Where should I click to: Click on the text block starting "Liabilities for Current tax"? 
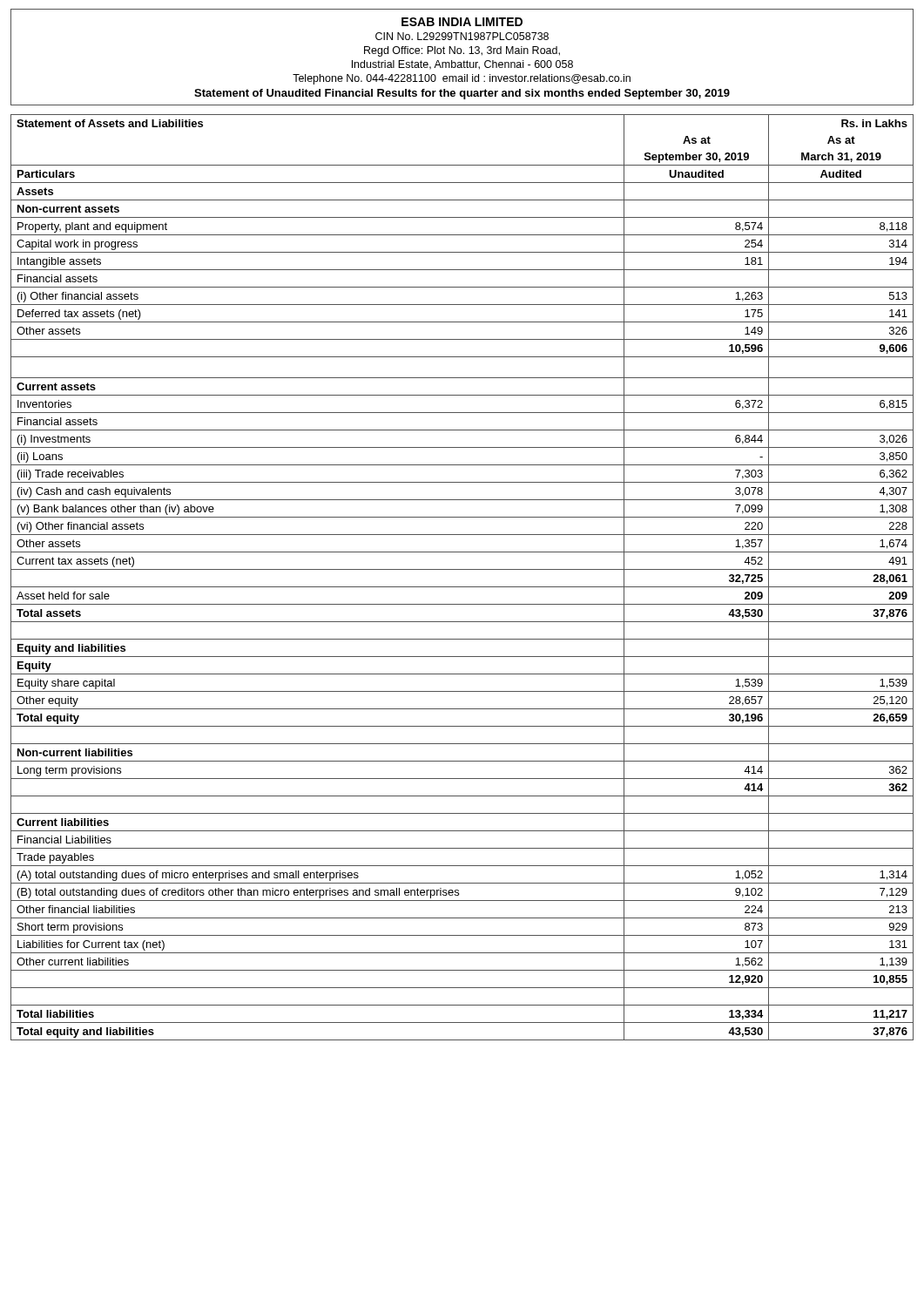click(91, 944)
